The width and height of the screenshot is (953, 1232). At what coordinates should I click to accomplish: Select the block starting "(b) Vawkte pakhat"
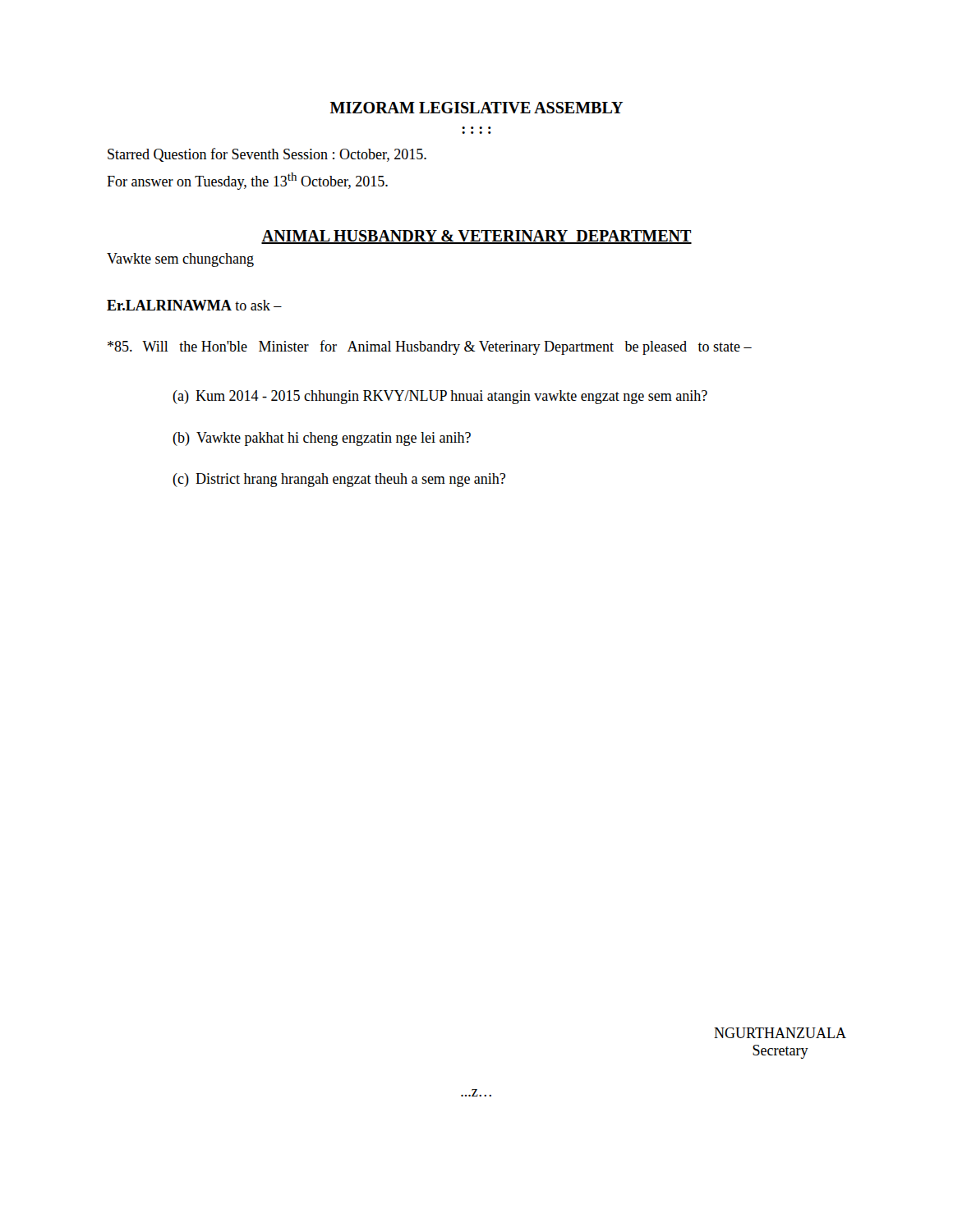click(x=322, y=439)
